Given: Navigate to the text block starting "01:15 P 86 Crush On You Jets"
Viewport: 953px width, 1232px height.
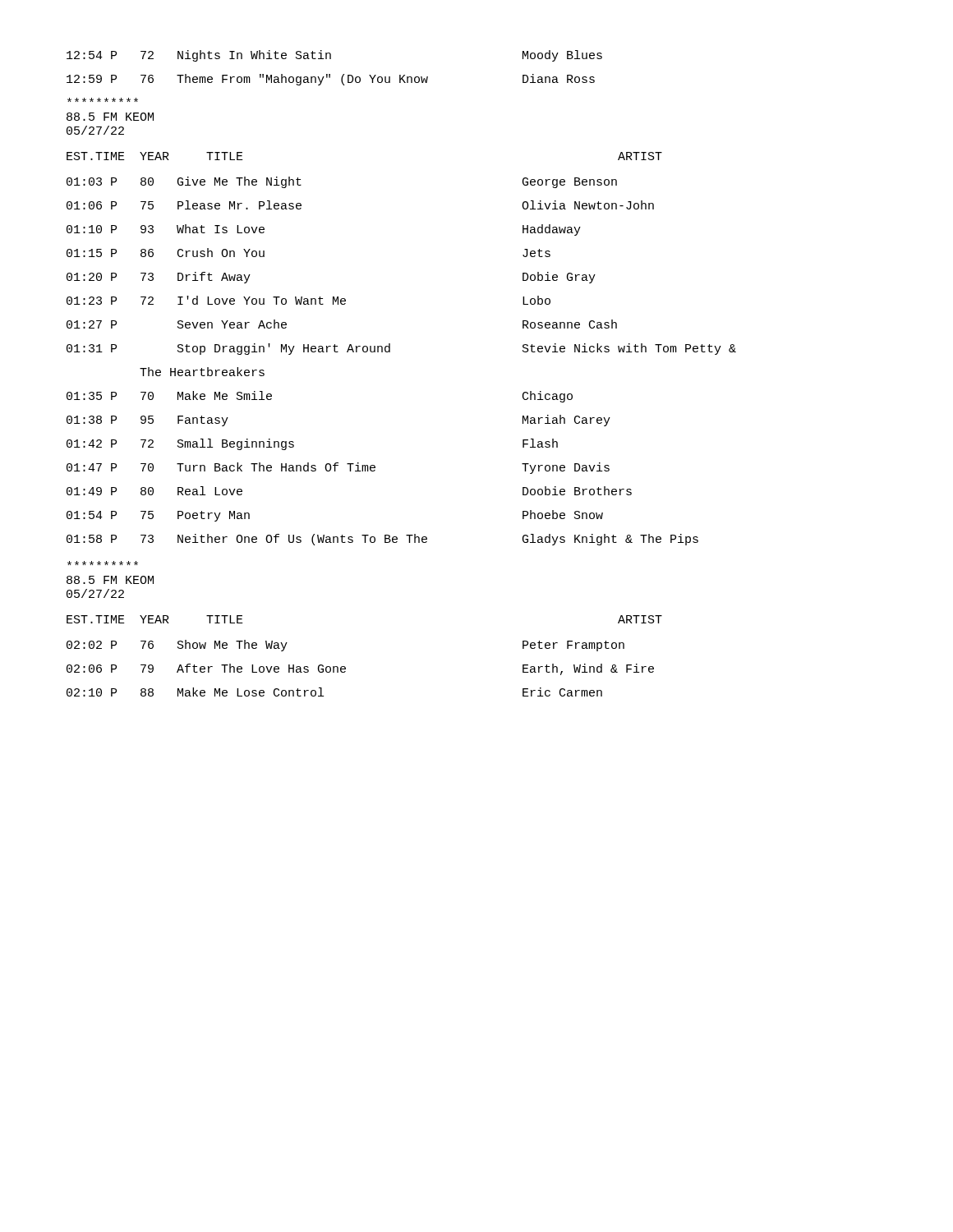Looking at the screenshot, I should click(x=92, y=253).
